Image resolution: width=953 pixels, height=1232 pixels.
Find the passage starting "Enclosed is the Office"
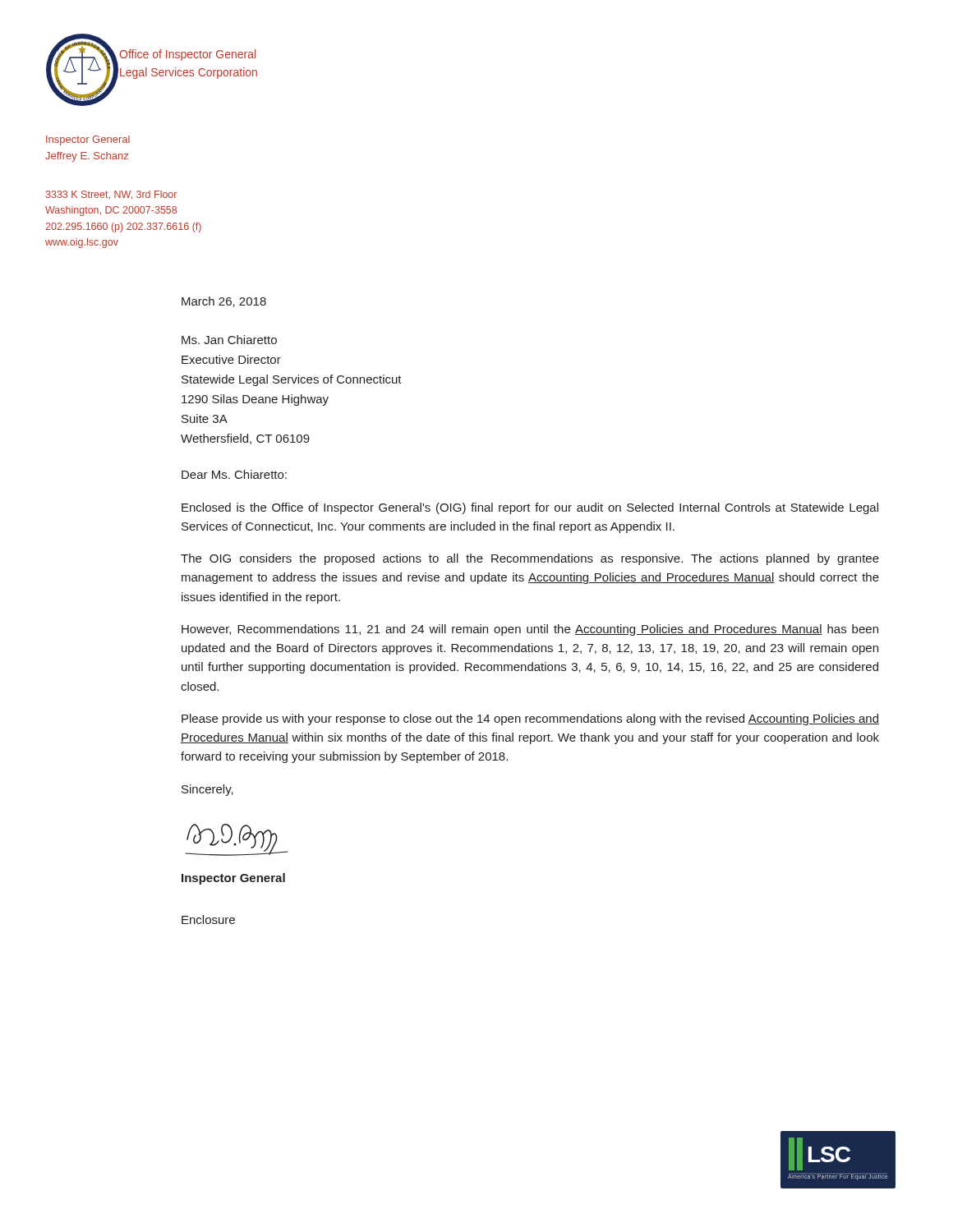pyautogui.click(x=530, y=516)
